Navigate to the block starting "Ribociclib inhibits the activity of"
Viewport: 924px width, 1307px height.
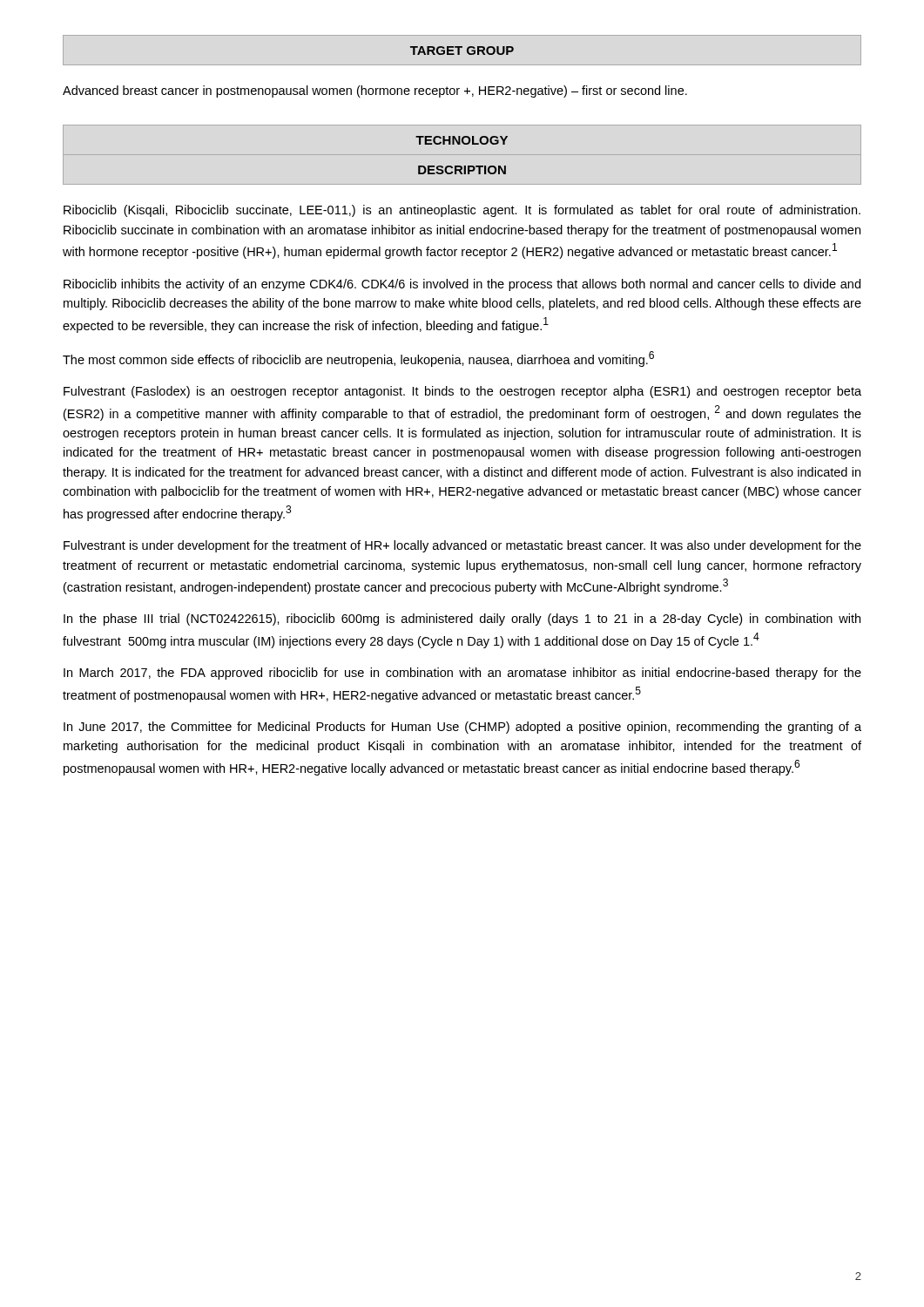click(462, 305)
